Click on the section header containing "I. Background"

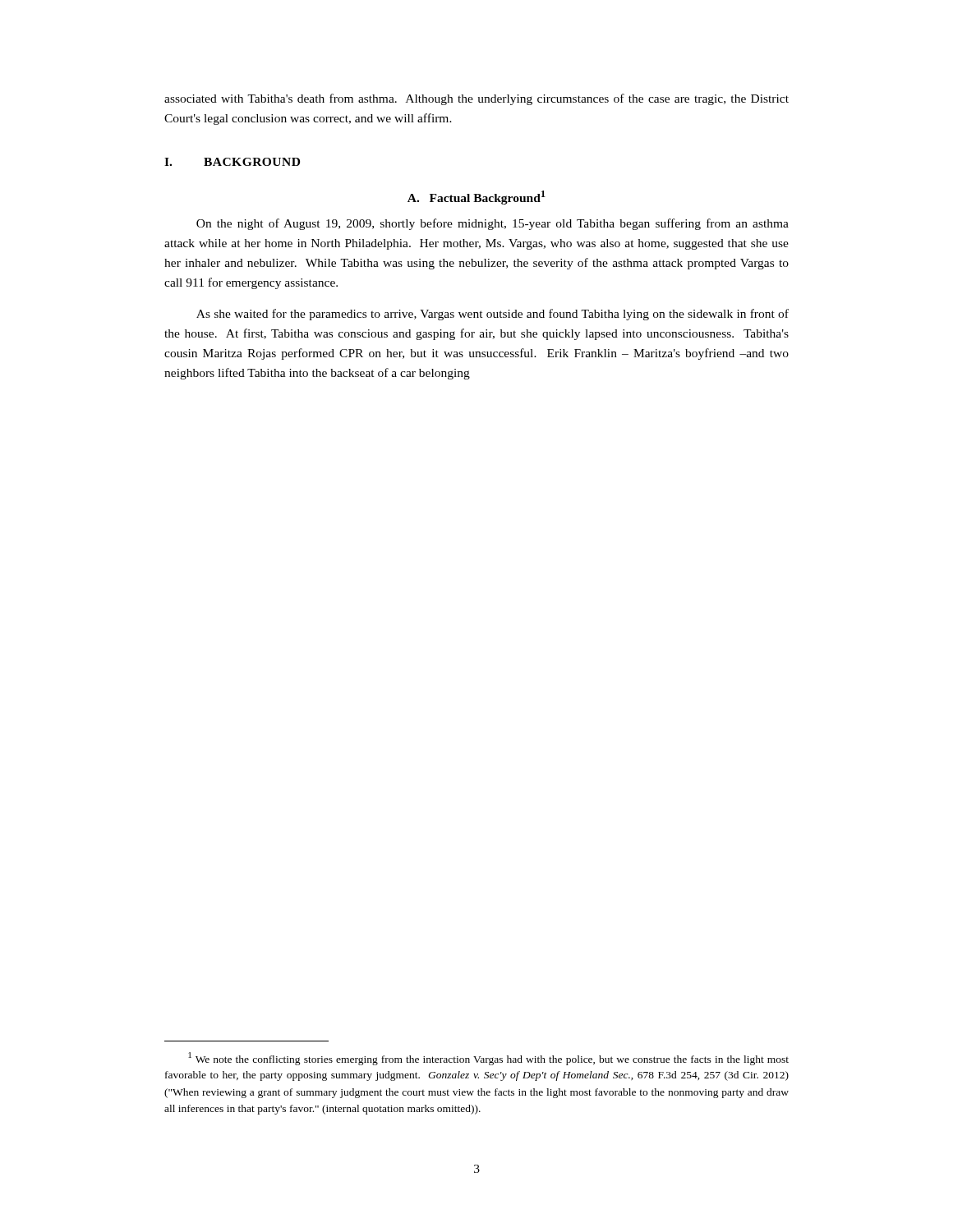click(233, 162)
